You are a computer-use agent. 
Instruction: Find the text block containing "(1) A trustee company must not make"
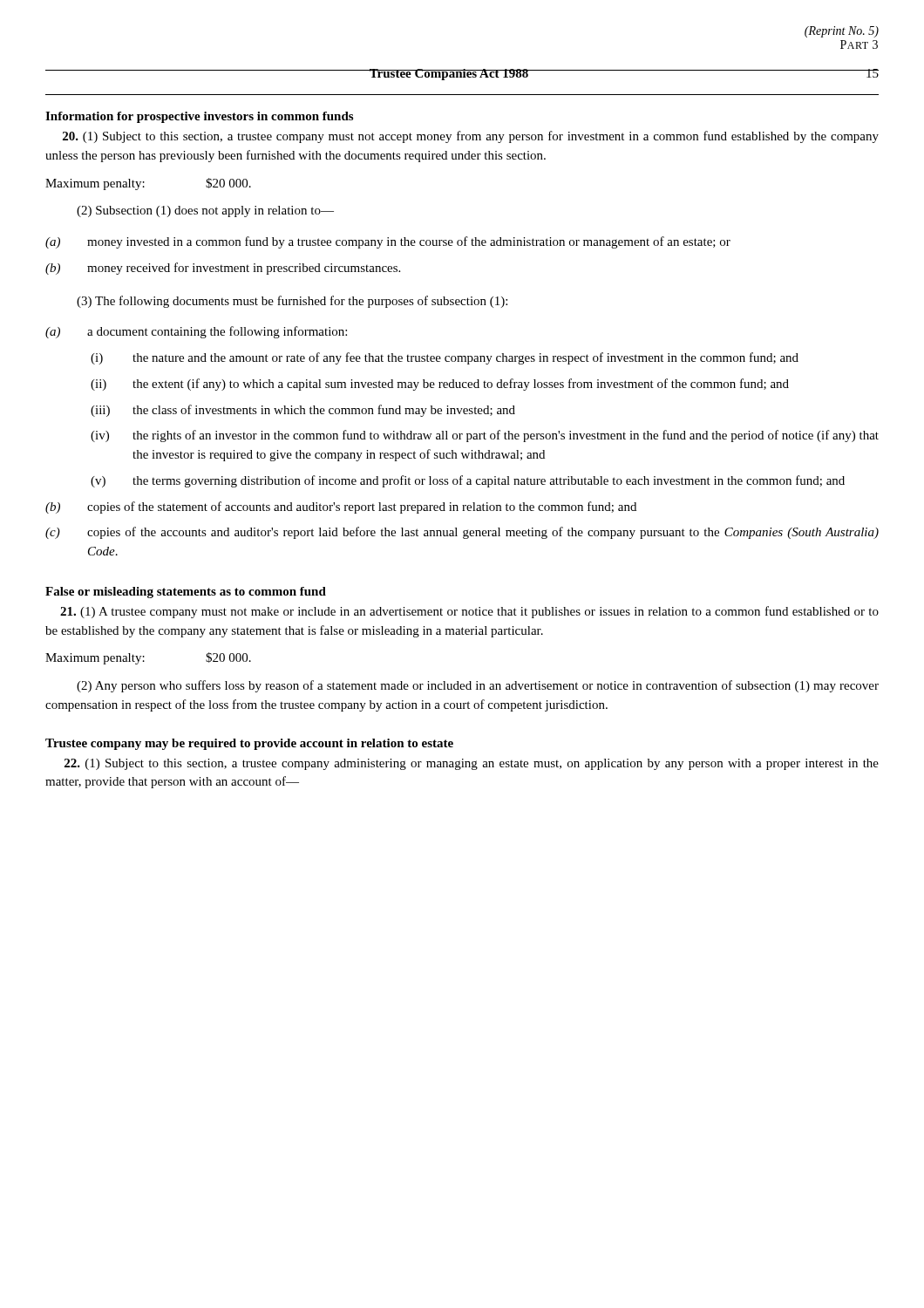[462, 621]
